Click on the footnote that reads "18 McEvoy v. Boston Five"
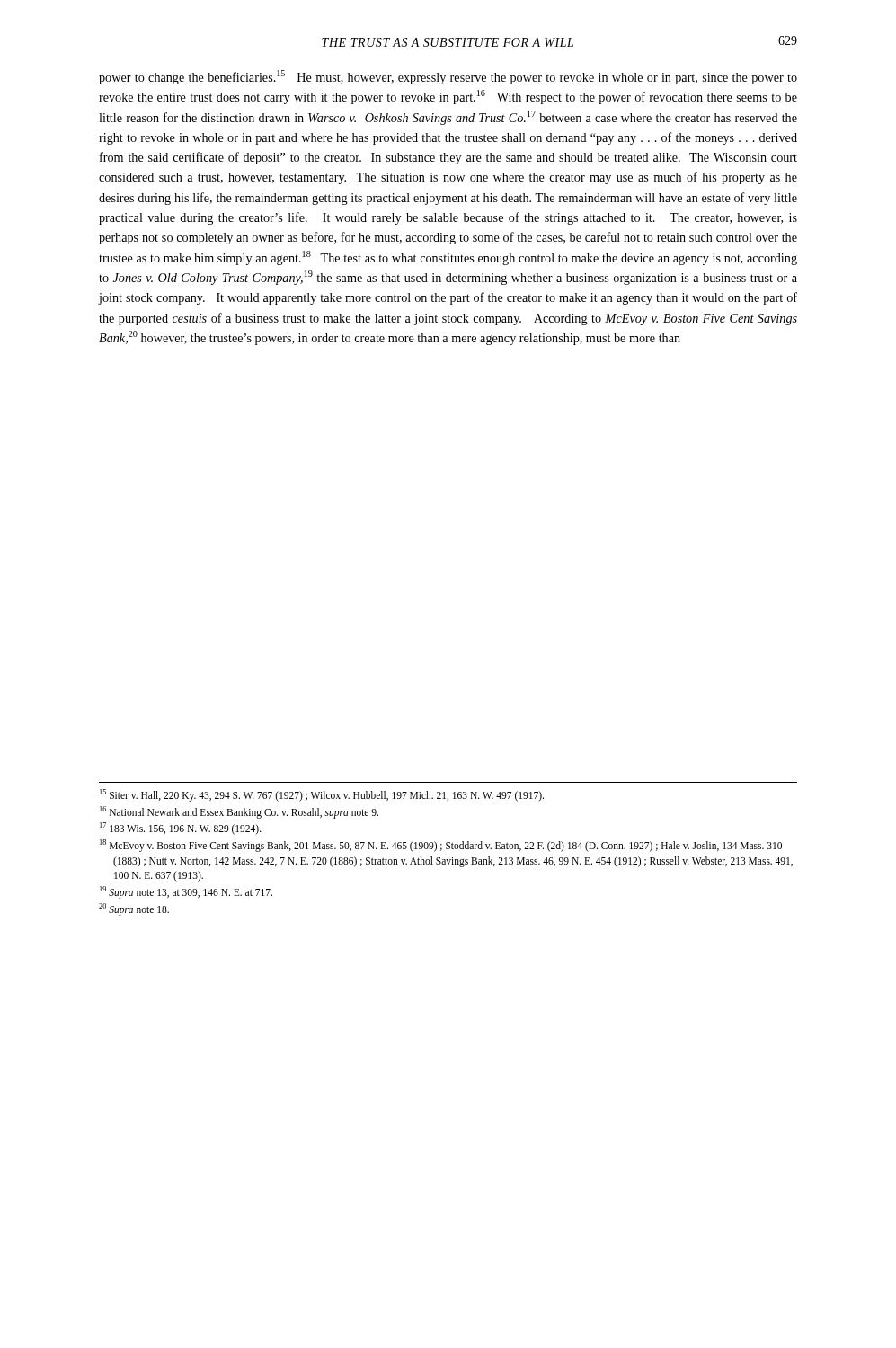Image resolution: width=896 pixels, height=1348 pixels. (x=446, y=860)
